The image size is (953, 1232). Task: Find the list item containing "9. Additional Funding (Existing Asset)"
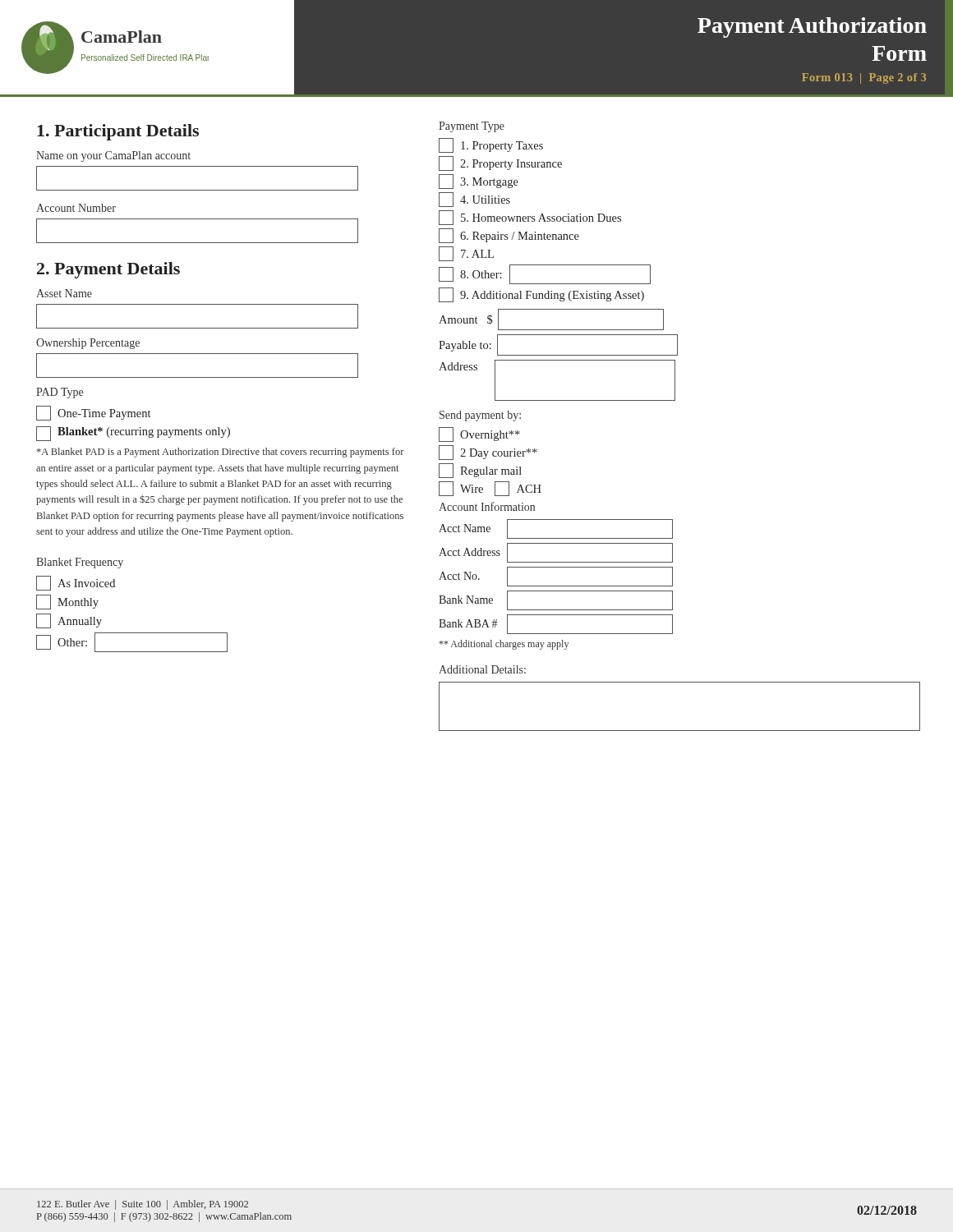point(542,295)
